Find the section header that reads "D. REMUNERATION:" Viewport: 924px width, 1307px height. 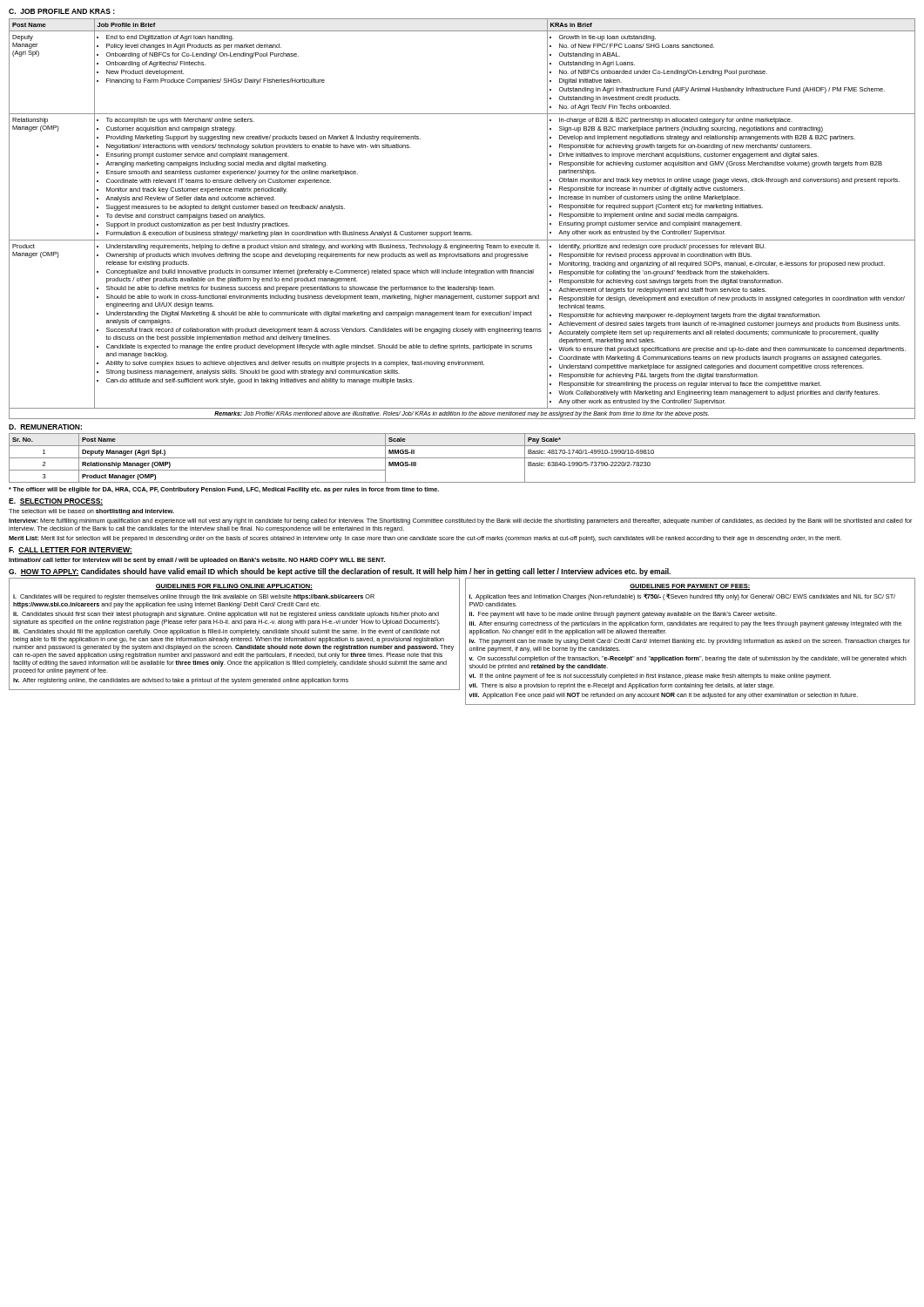coord(46,427)
